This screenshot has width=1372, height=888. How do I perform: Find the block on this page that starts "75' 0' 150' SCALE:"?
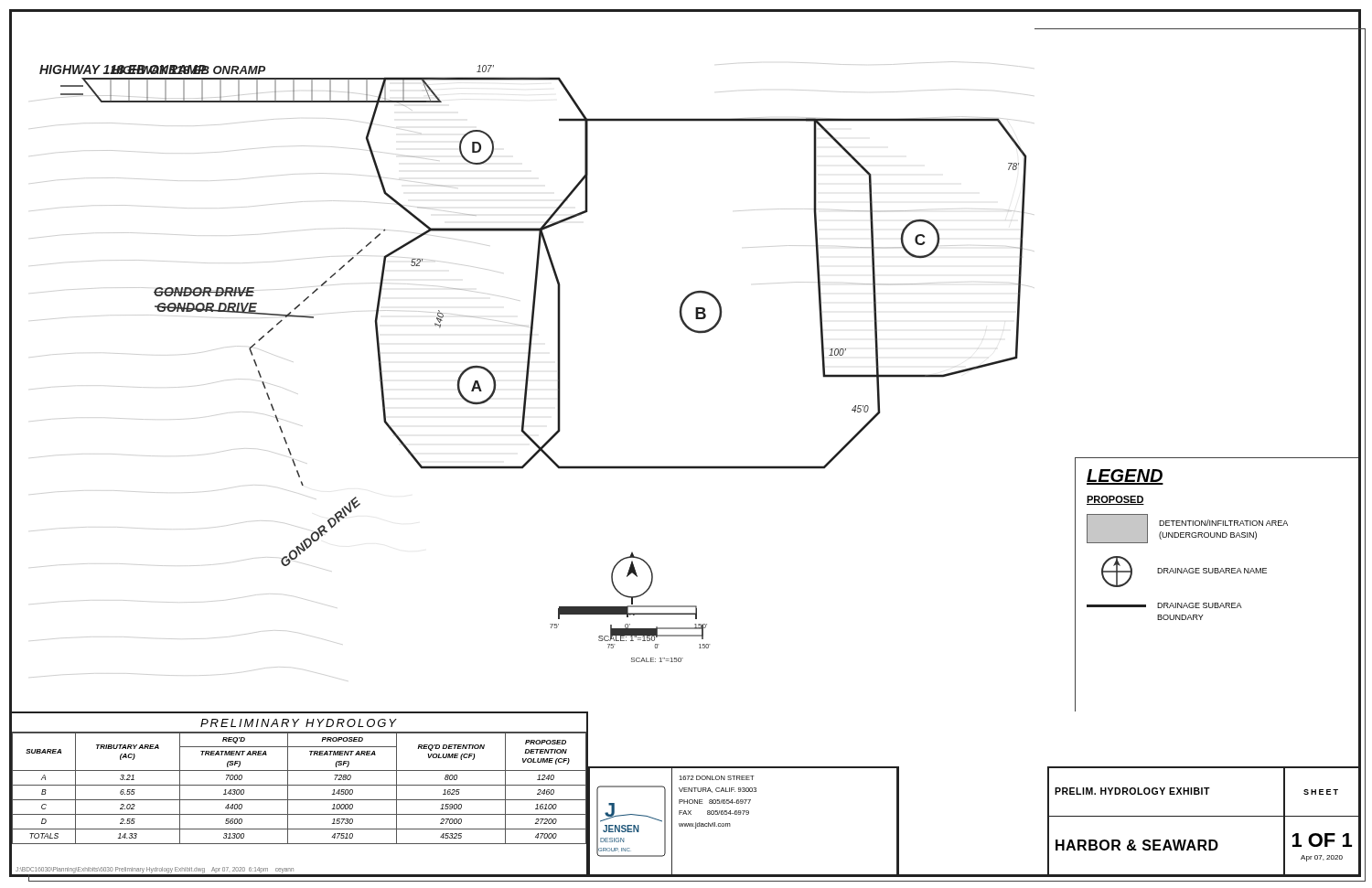pyautogui.click(x=684, y=651)
